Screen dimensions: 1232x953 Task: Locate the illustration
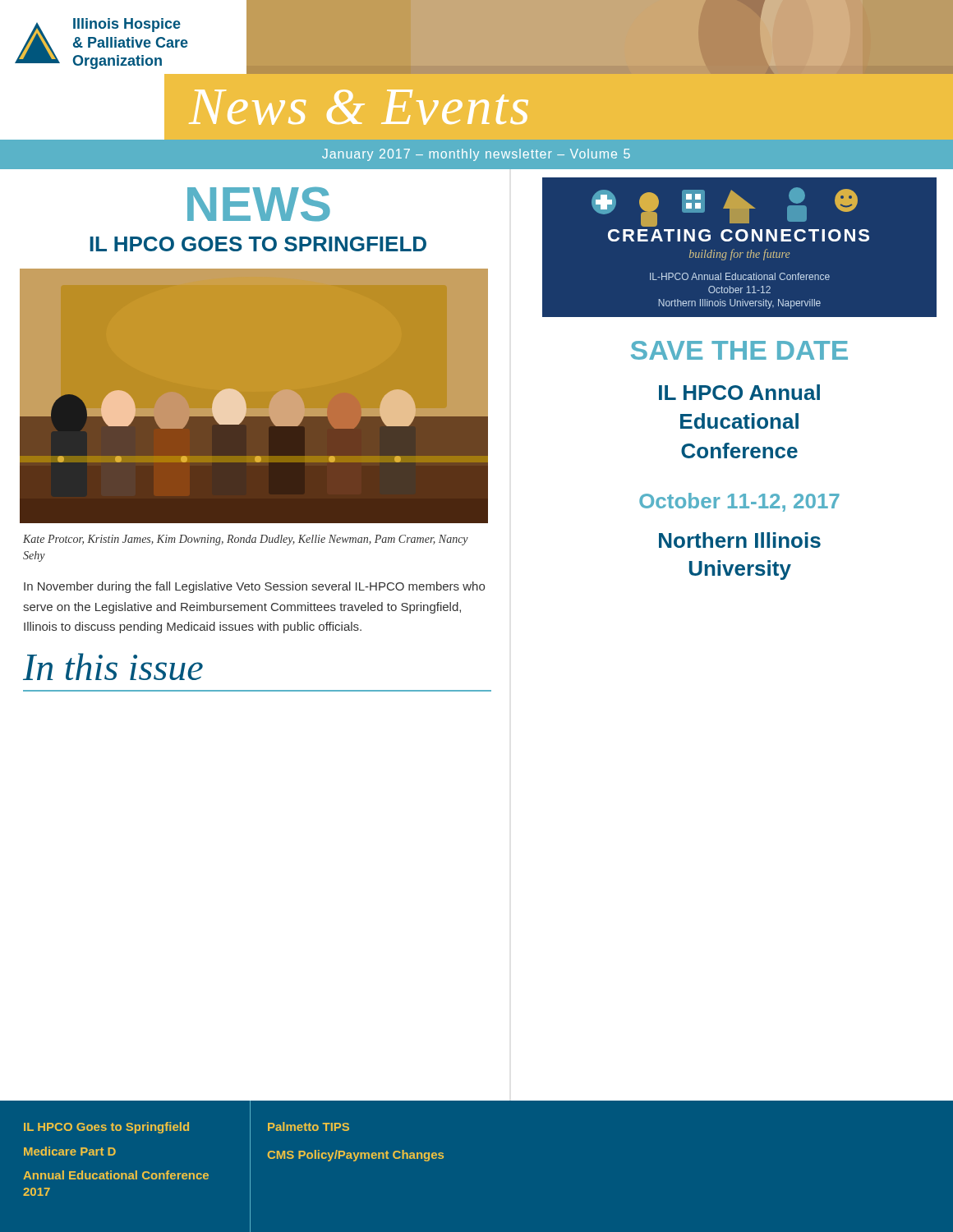(739, 247)
